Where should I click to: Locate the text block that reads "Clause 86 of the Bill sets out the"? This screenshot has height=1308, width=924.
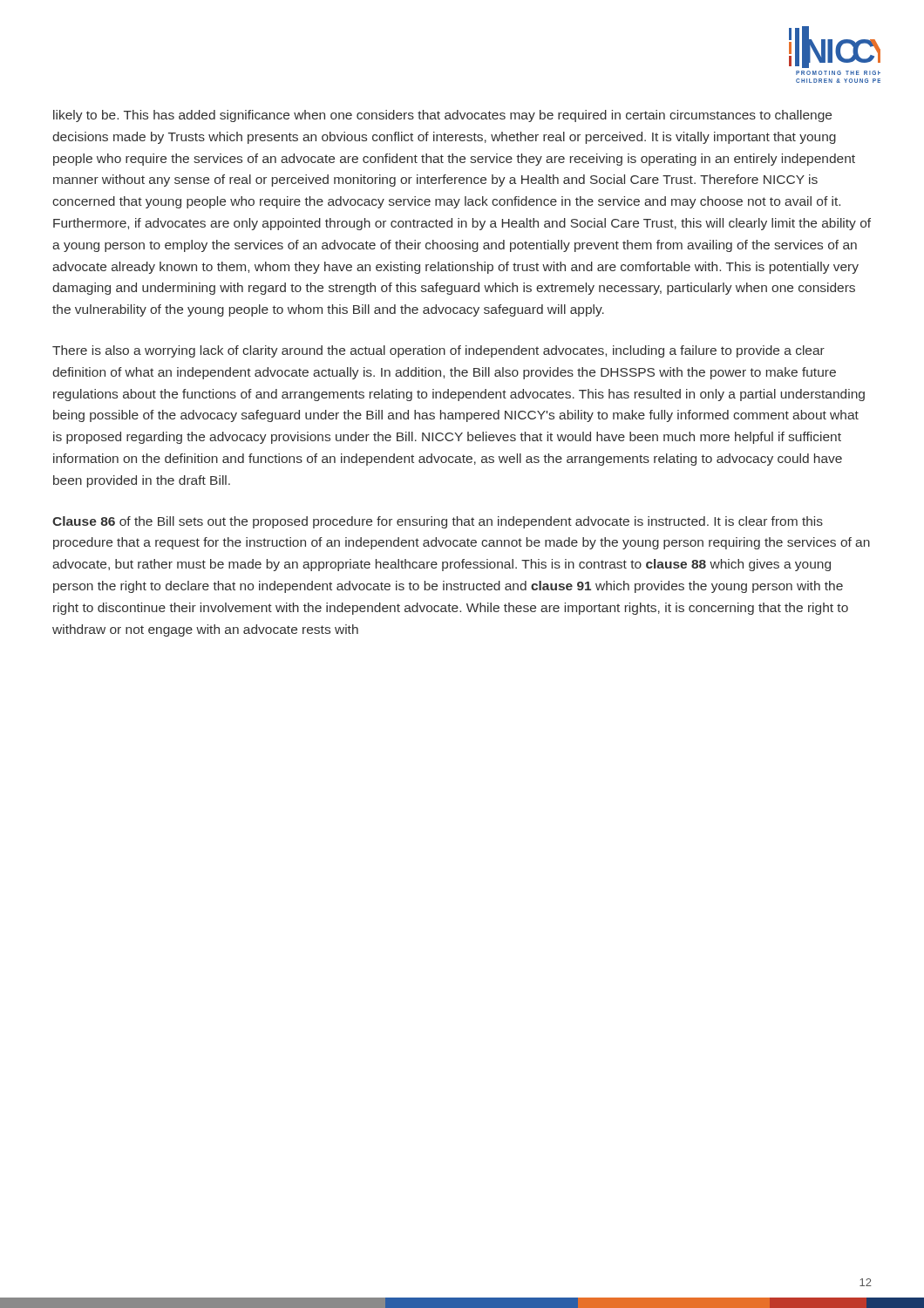(461, 575)
